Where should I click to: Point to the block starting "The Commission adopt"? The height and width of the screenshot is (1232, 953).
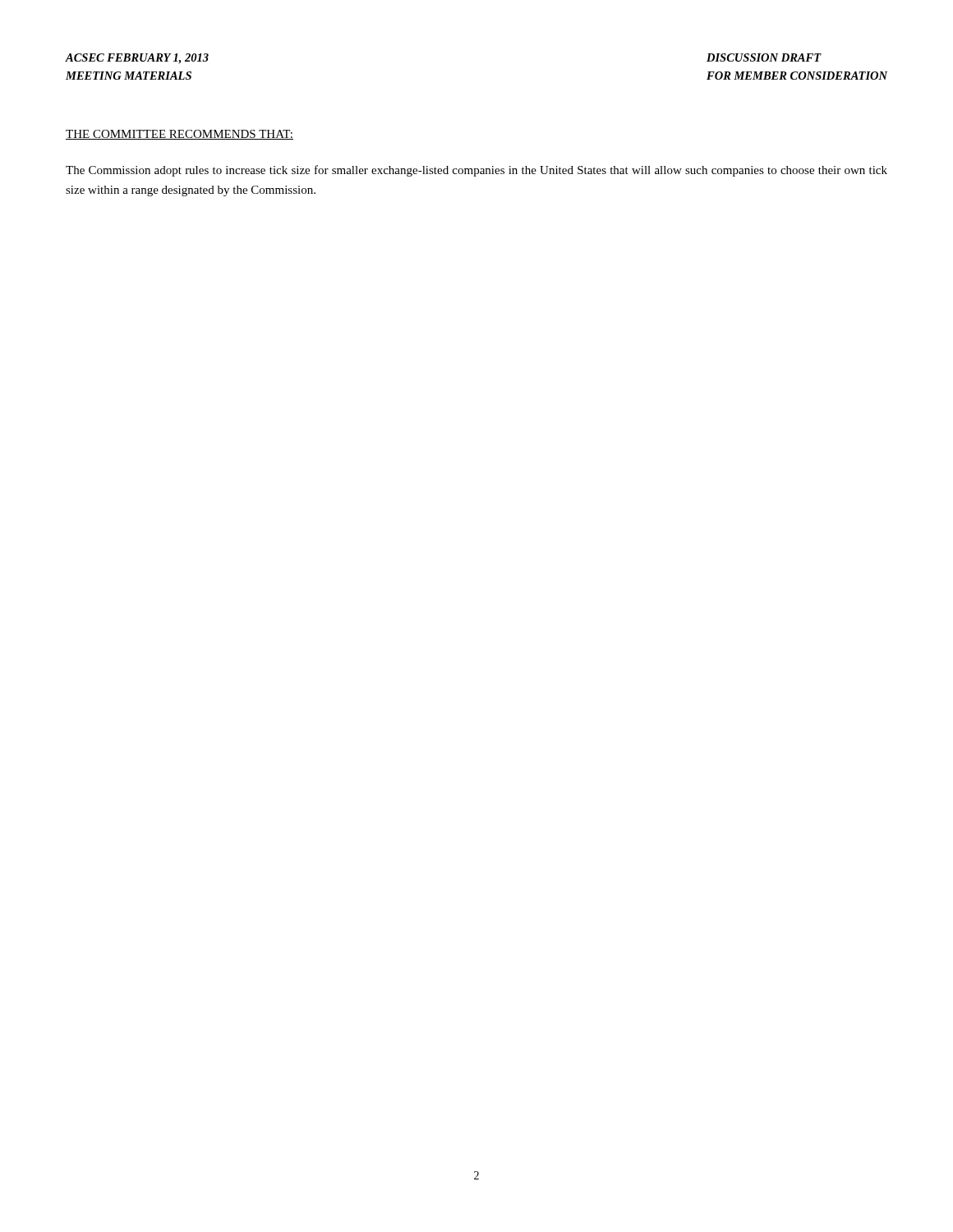[x=476, y=180]
